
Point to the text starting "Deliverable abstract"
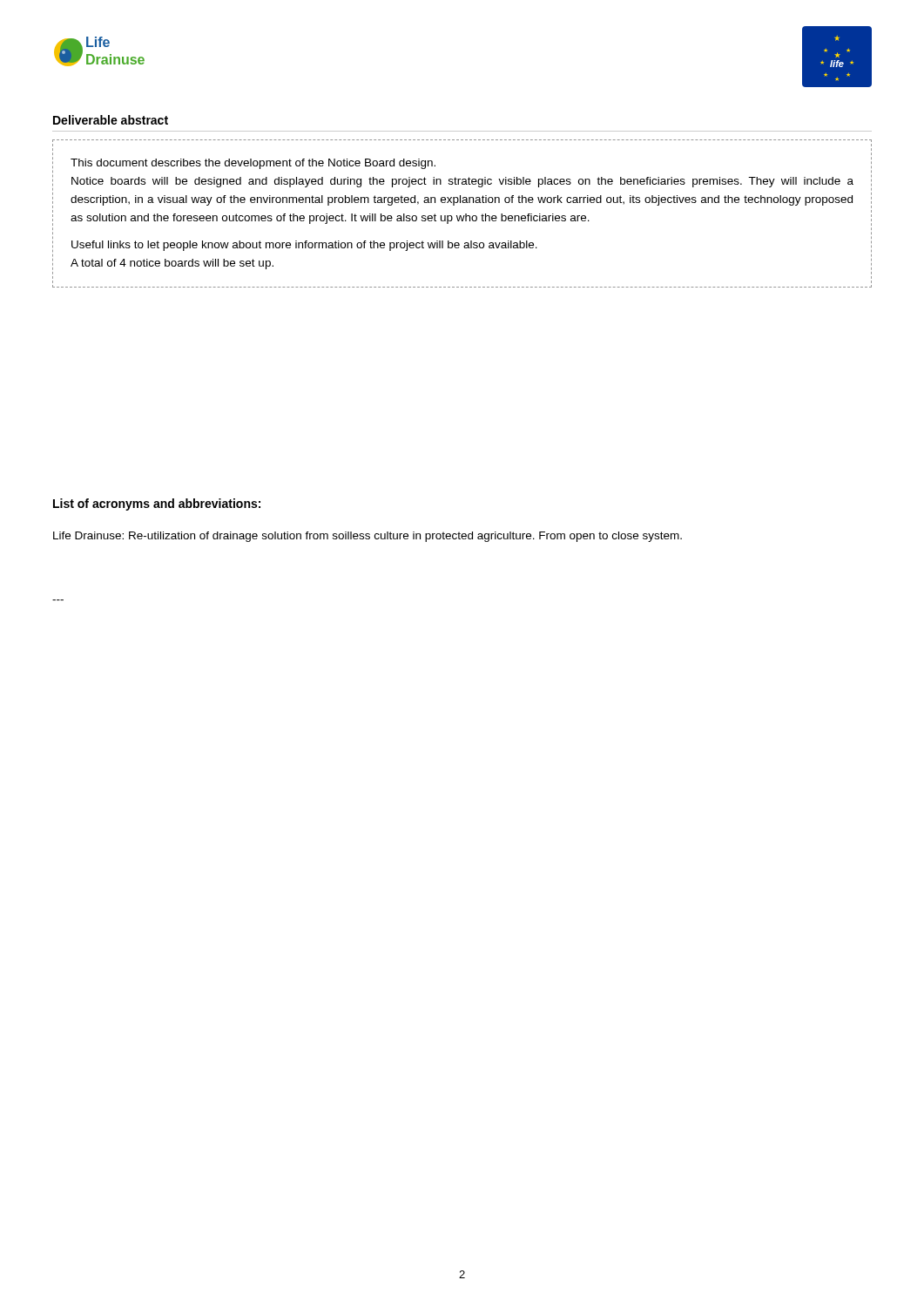click(x=110, y=120)
